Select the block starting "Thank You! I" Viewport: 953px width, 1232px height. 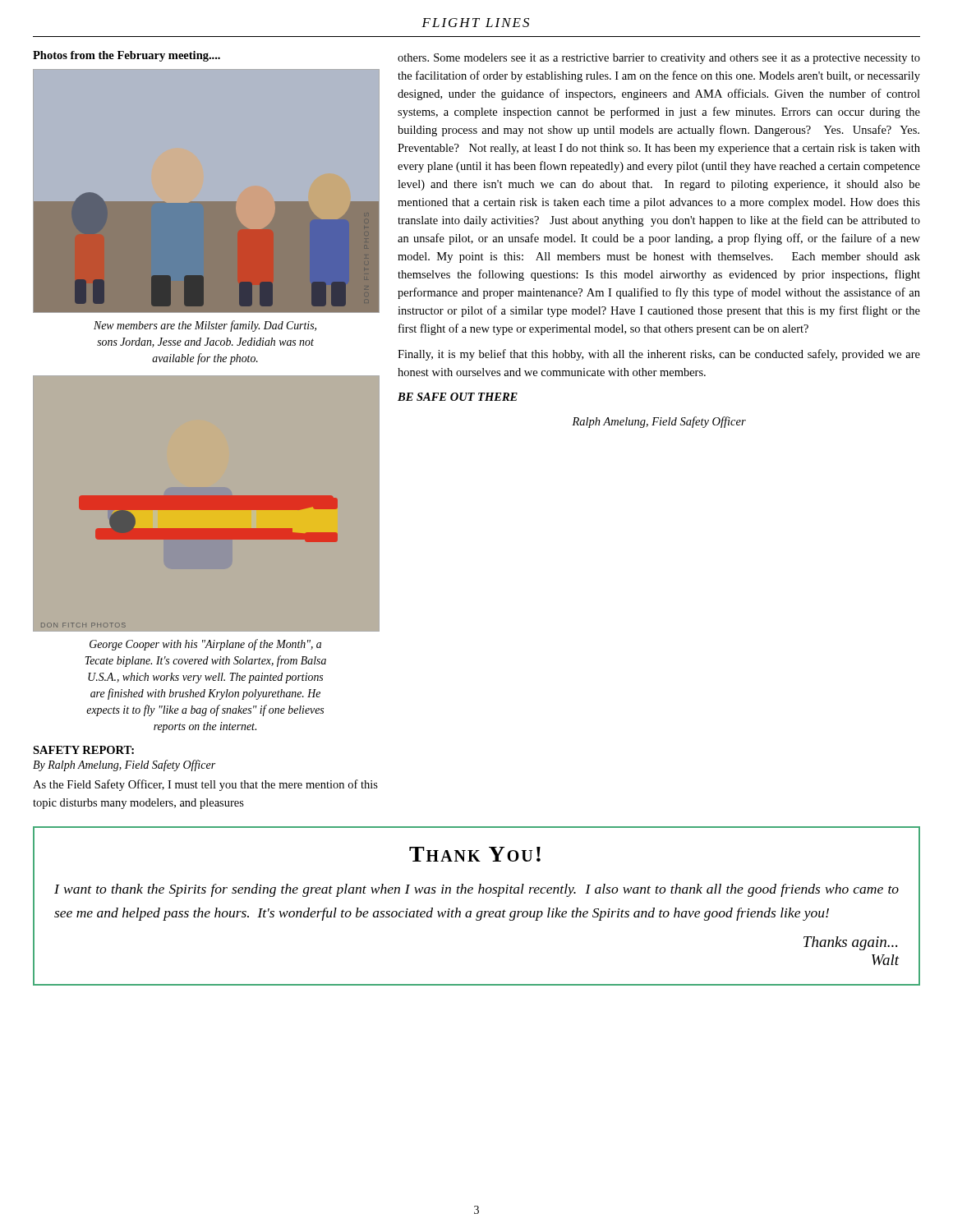(476, 905)
